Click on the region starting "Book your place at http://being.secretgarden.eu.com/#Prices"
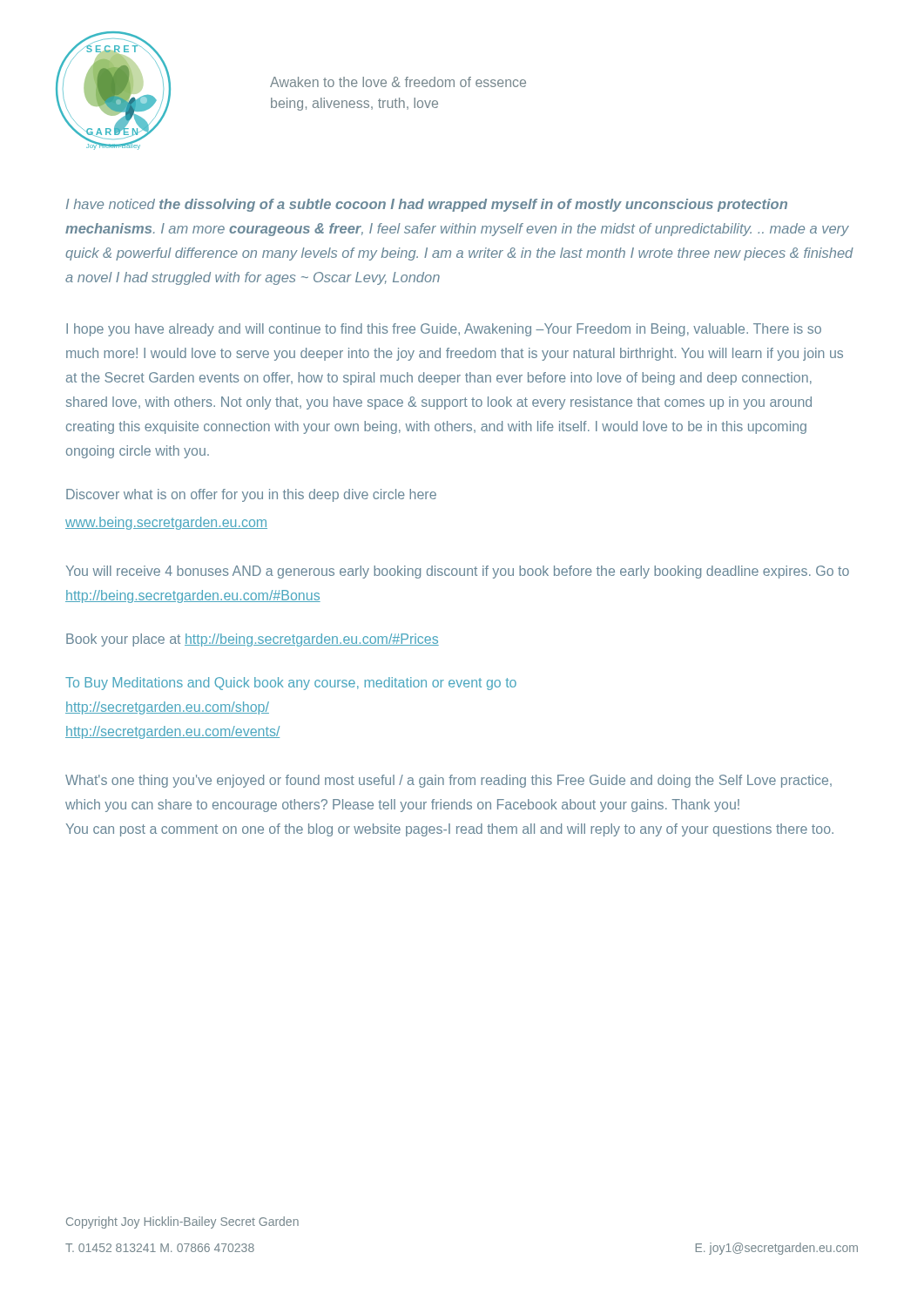 252,639
